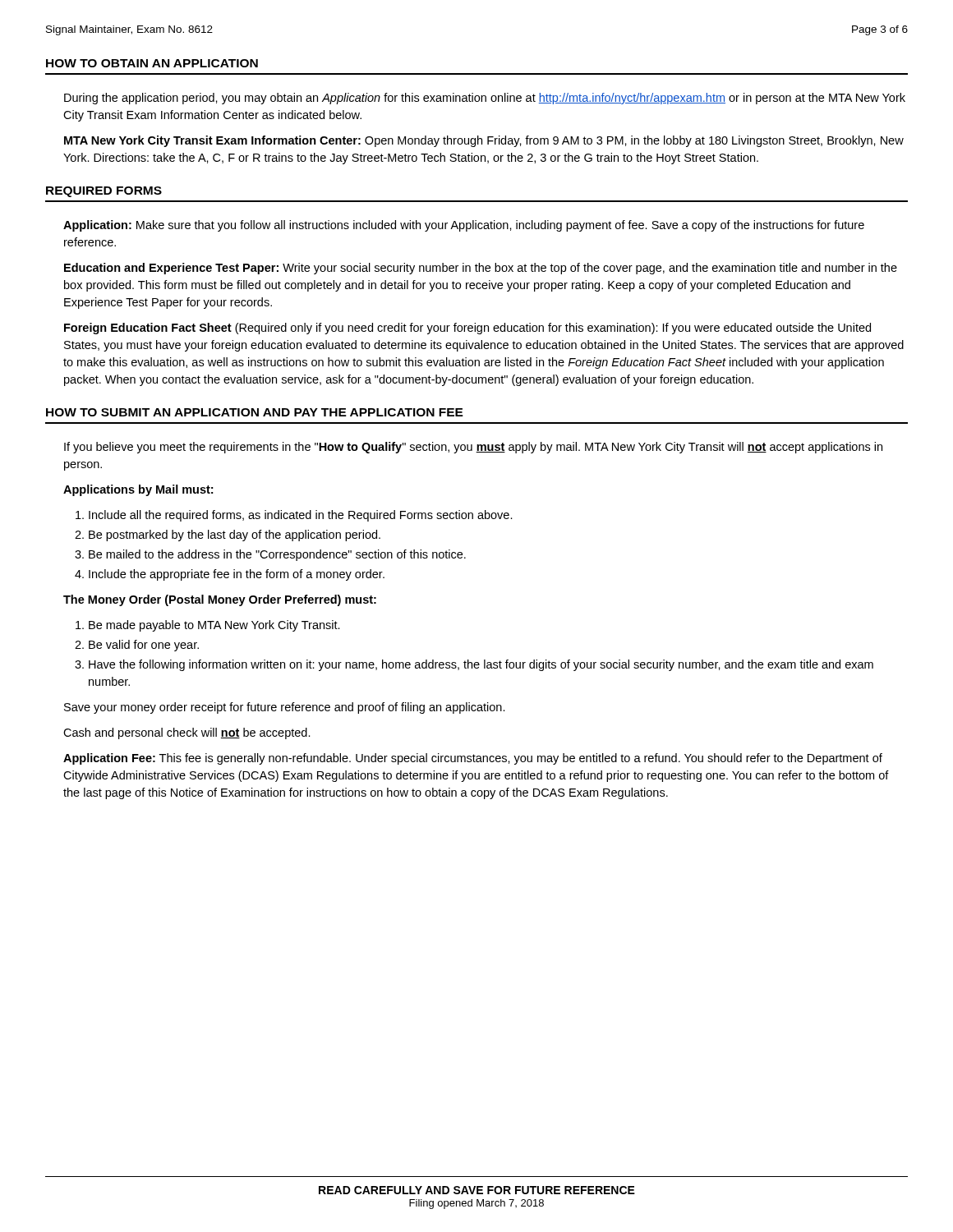
Task: Find the block on this page that starts "Have the following"
Action: pyautogui.click(x=481, y=673)
